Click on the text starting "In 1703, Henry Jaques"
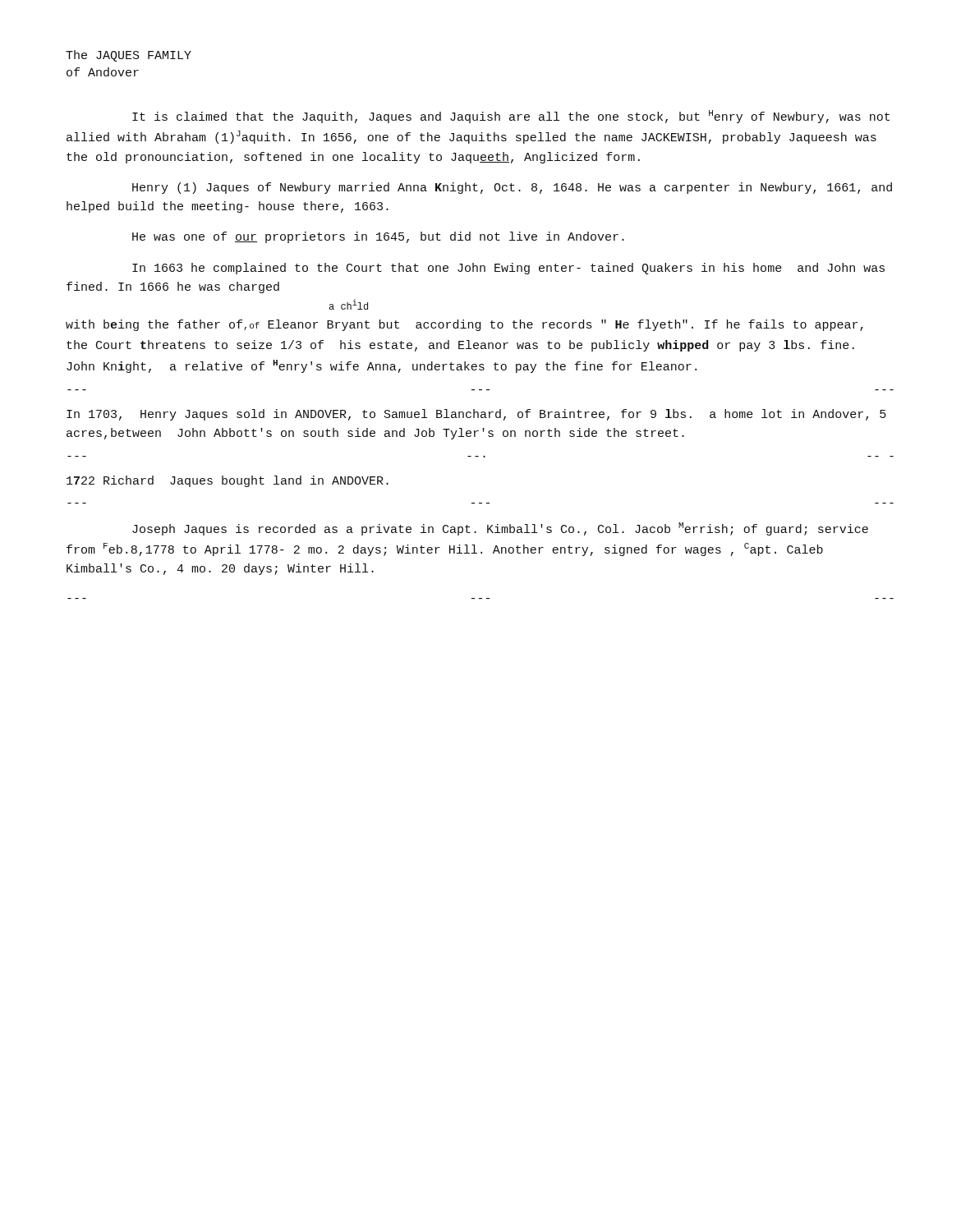The image size is (961, 1232). [480, 425]
